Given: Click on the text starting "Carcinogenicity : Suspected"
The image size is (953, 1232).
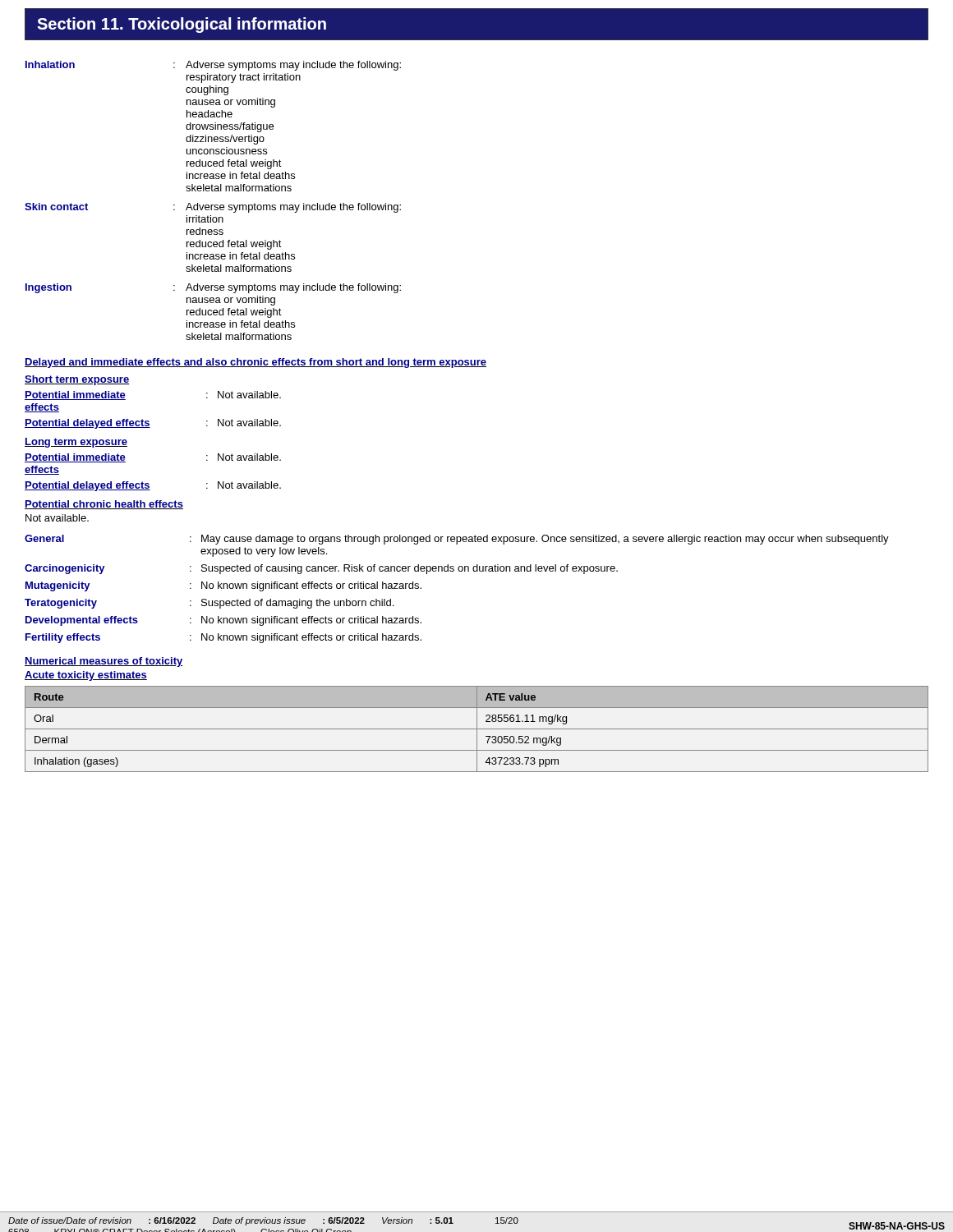Looking at the screenshot, I should [476, 568].
